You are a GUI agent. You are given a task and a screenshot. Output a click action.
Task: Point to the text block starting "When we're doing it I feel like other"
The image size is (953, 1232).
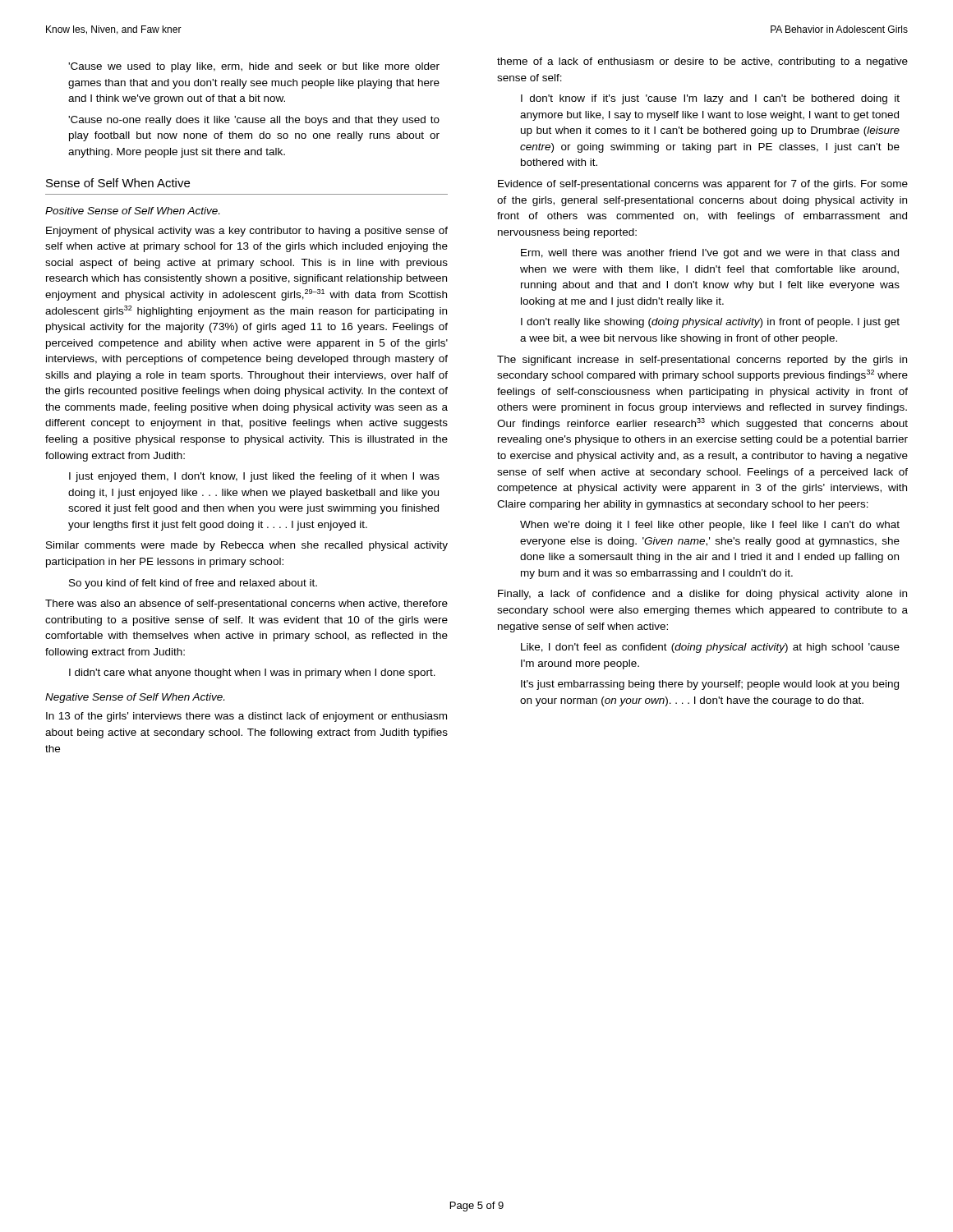pos(710,549)
